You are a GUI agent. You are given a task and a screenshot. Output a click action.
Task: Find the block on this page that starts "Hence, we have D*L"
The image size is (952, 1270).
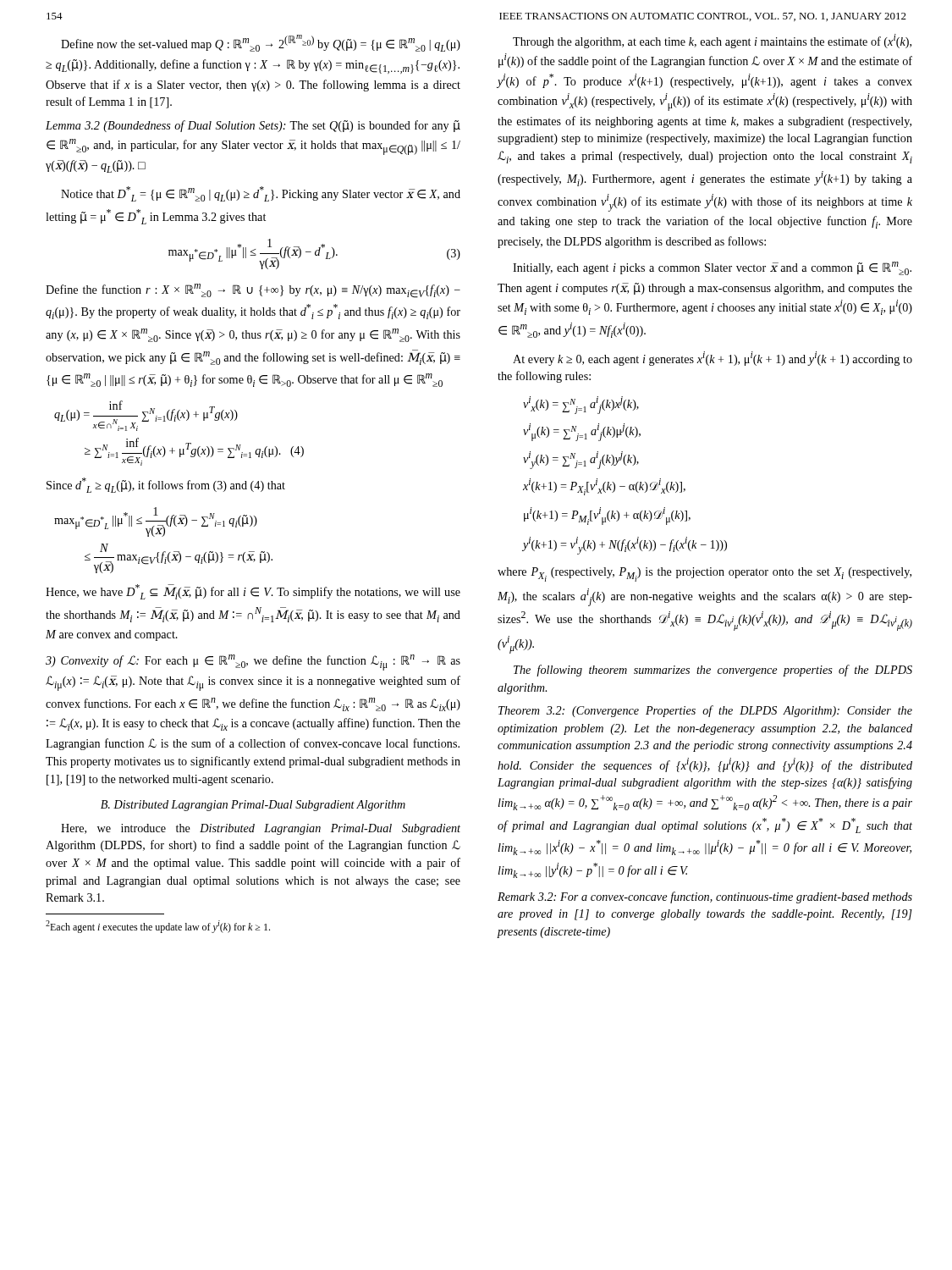[x=253, y=684]
